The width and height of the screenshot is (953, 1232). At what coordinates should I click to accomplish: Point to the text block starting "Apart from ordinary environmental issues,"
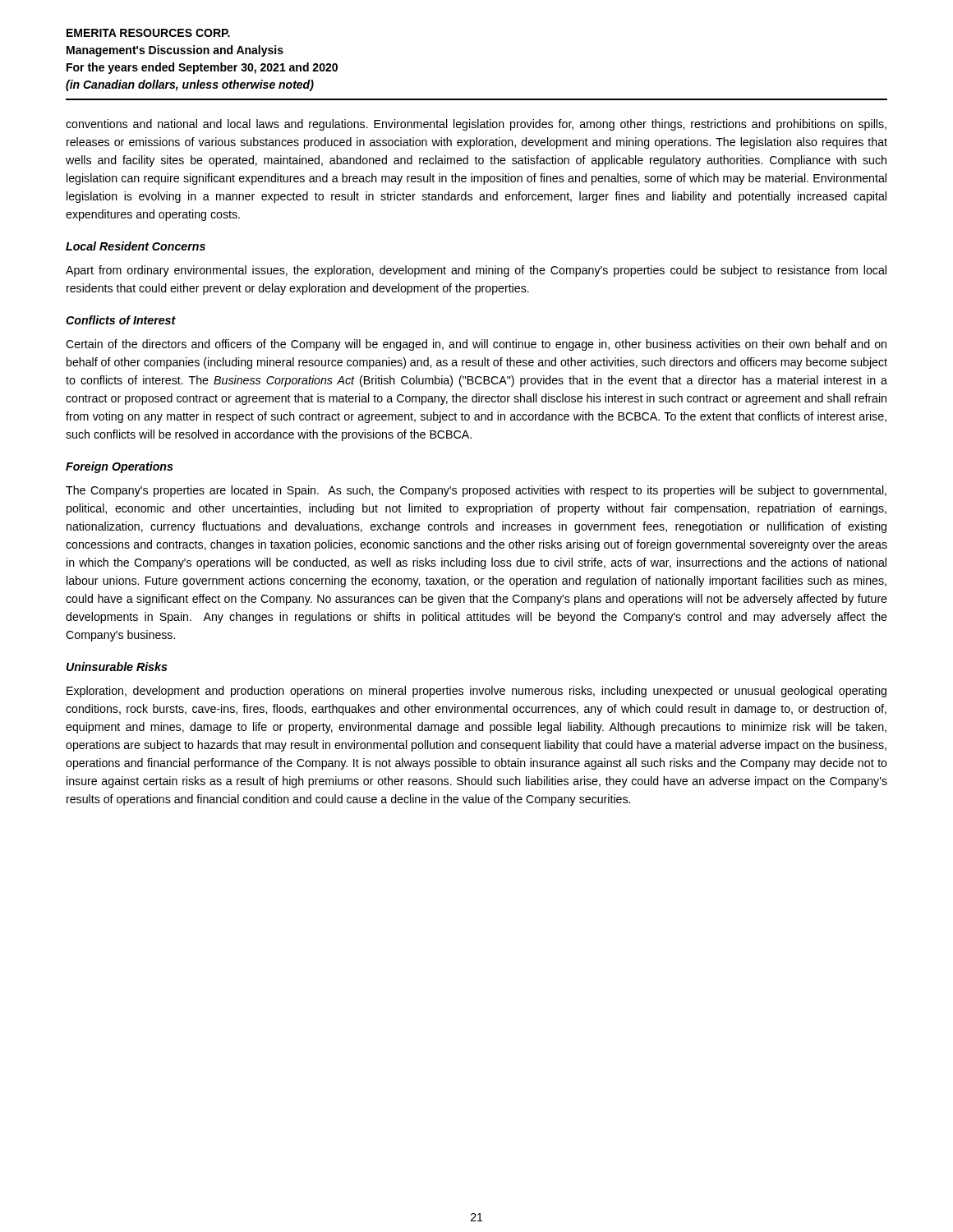pos(476,279)
